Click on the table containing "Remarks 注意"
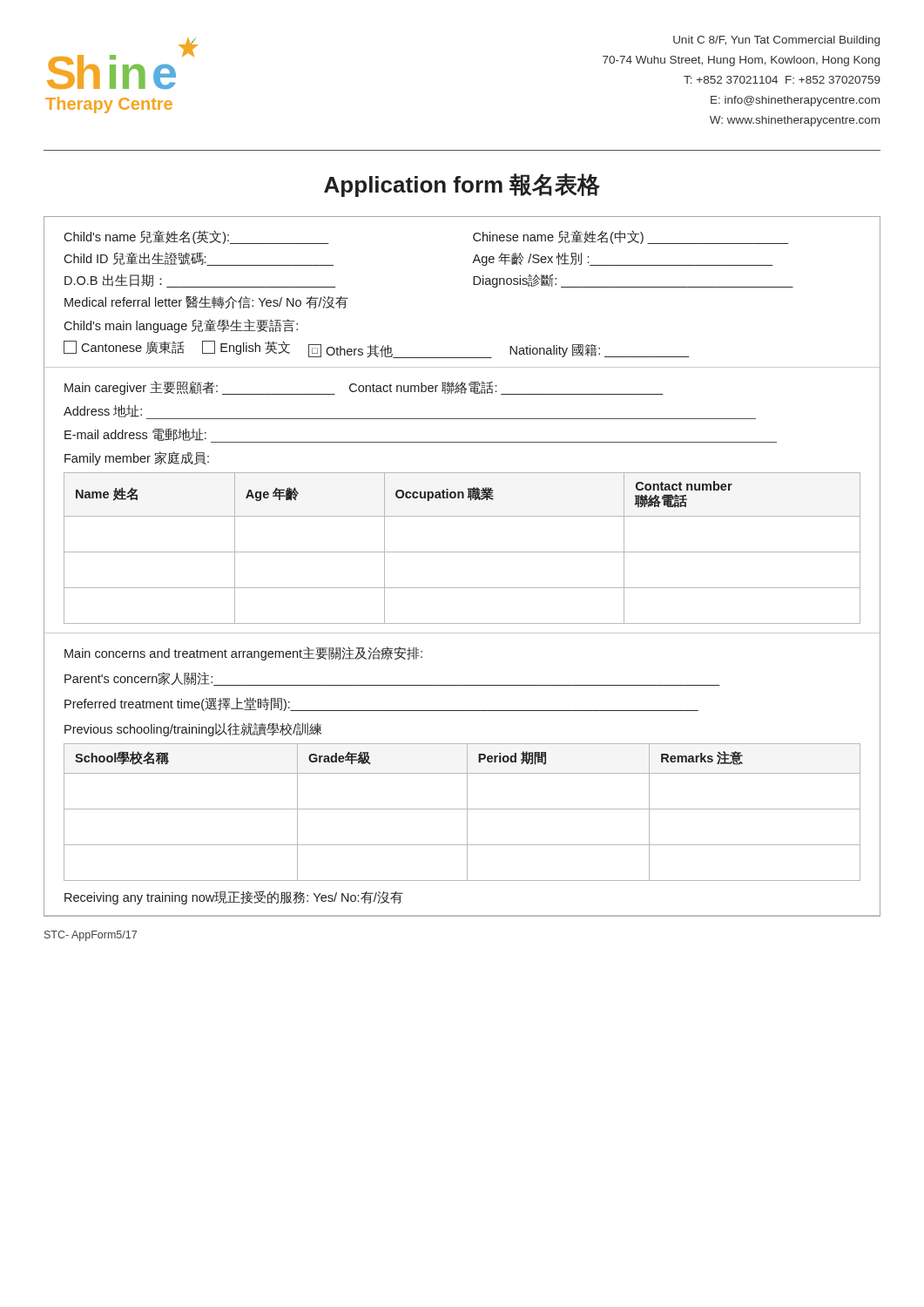The height and width of the screenshot is (1307, 924). point(462,812)
